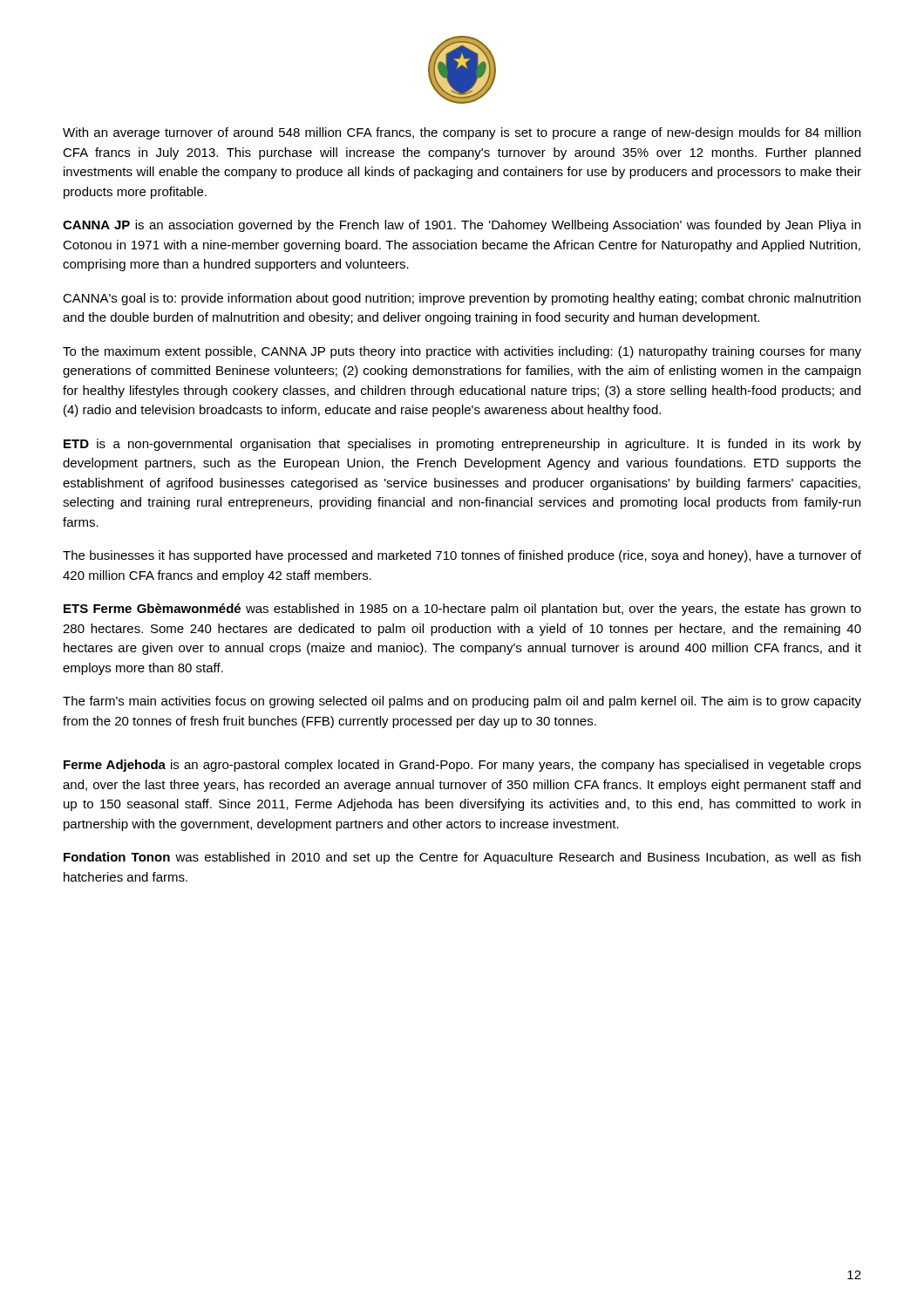The height and width of the screenshot is (1308, 924).
Task: Where is the passage that starts "ETD is a non-governmental organisation"?
Action: [462, 482]
